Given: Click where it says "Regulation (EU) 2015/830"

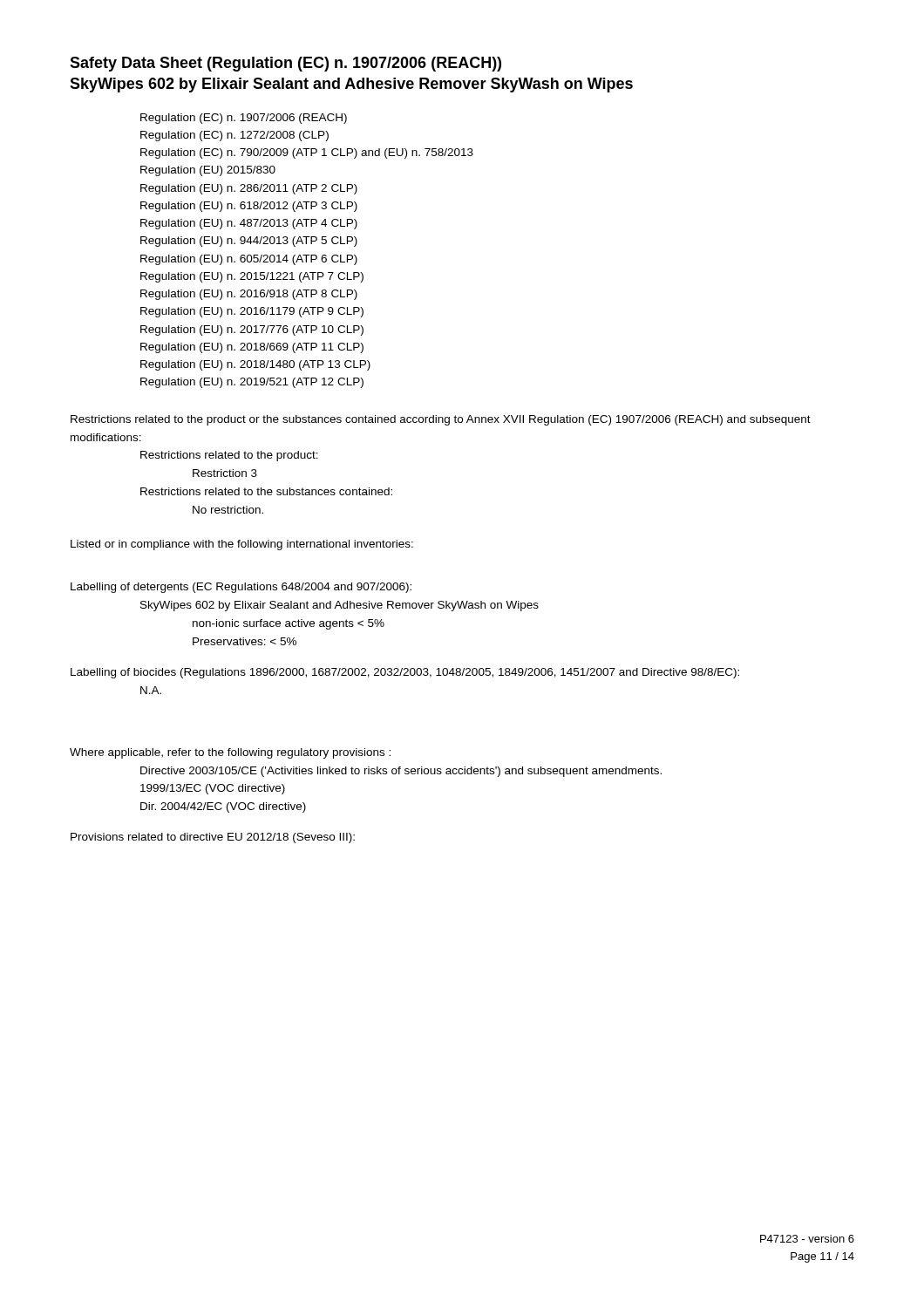Looking at the screenshot, I should 207,170.
